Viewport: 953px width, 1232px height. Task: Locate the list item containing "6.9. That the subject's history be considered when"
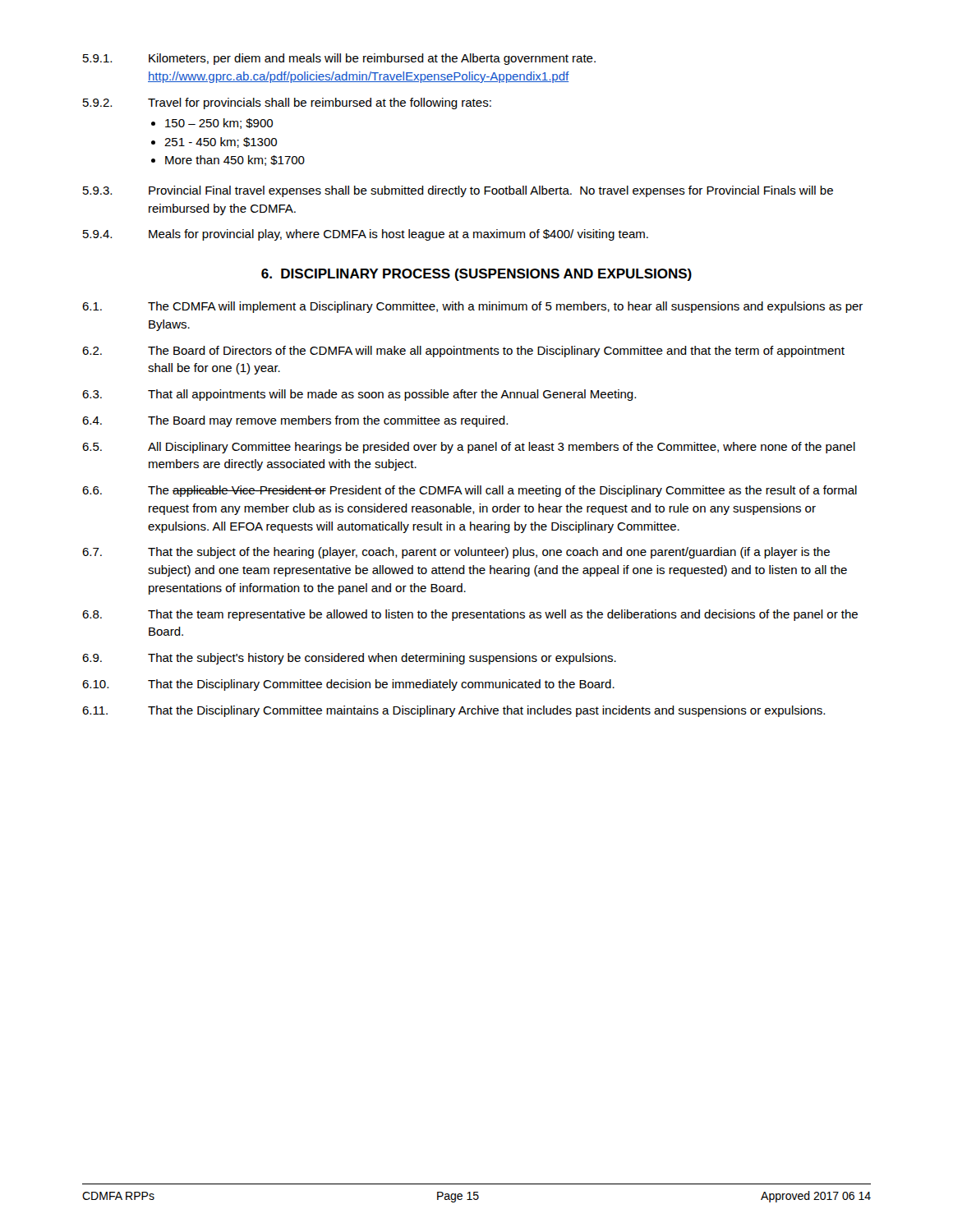pos(476,658)
